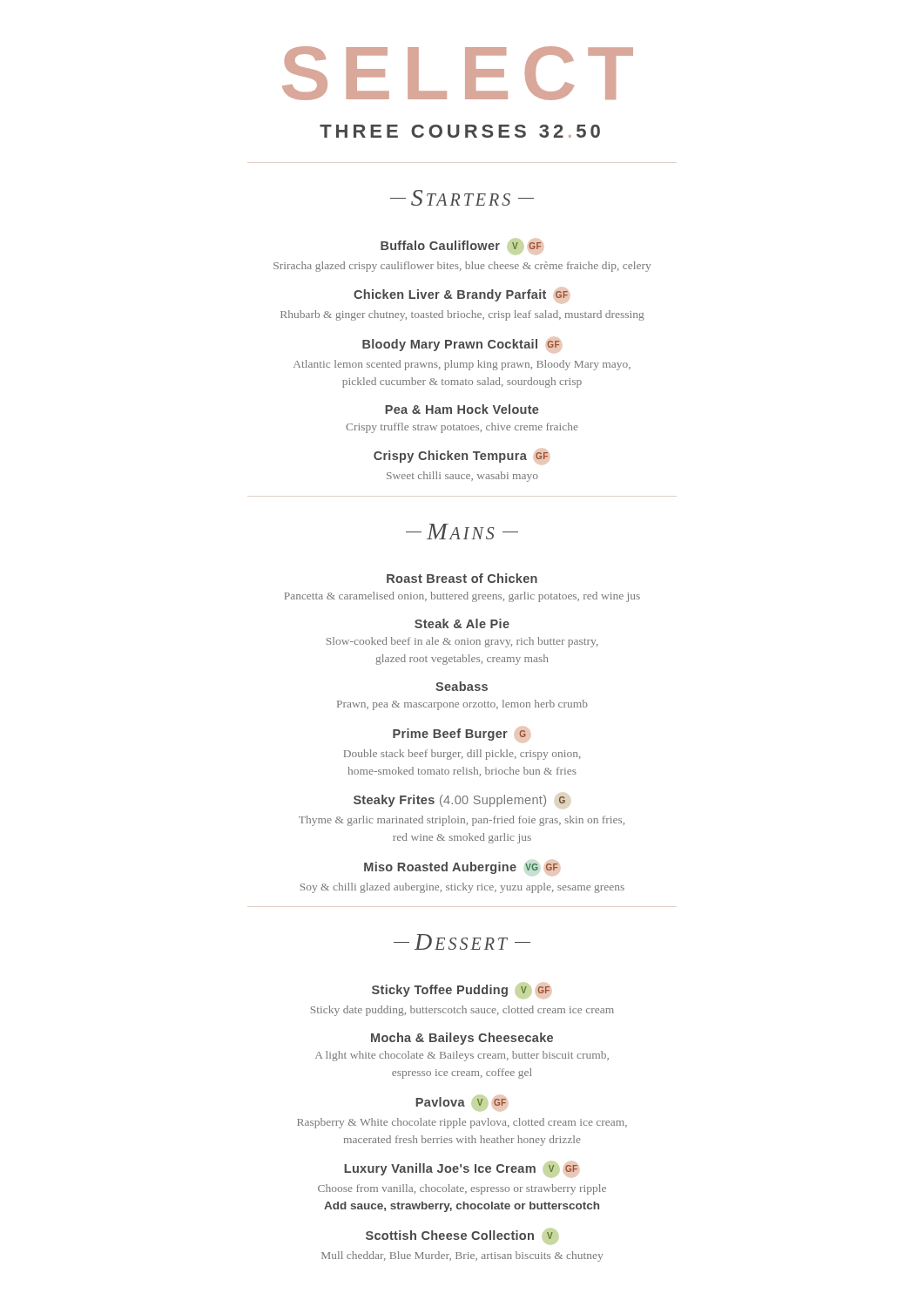Screen dimensions: 1307x924
Task: Click on the text block starting "Roast Breast of Chicken Pancetta &"
Action: click(462, 588)
